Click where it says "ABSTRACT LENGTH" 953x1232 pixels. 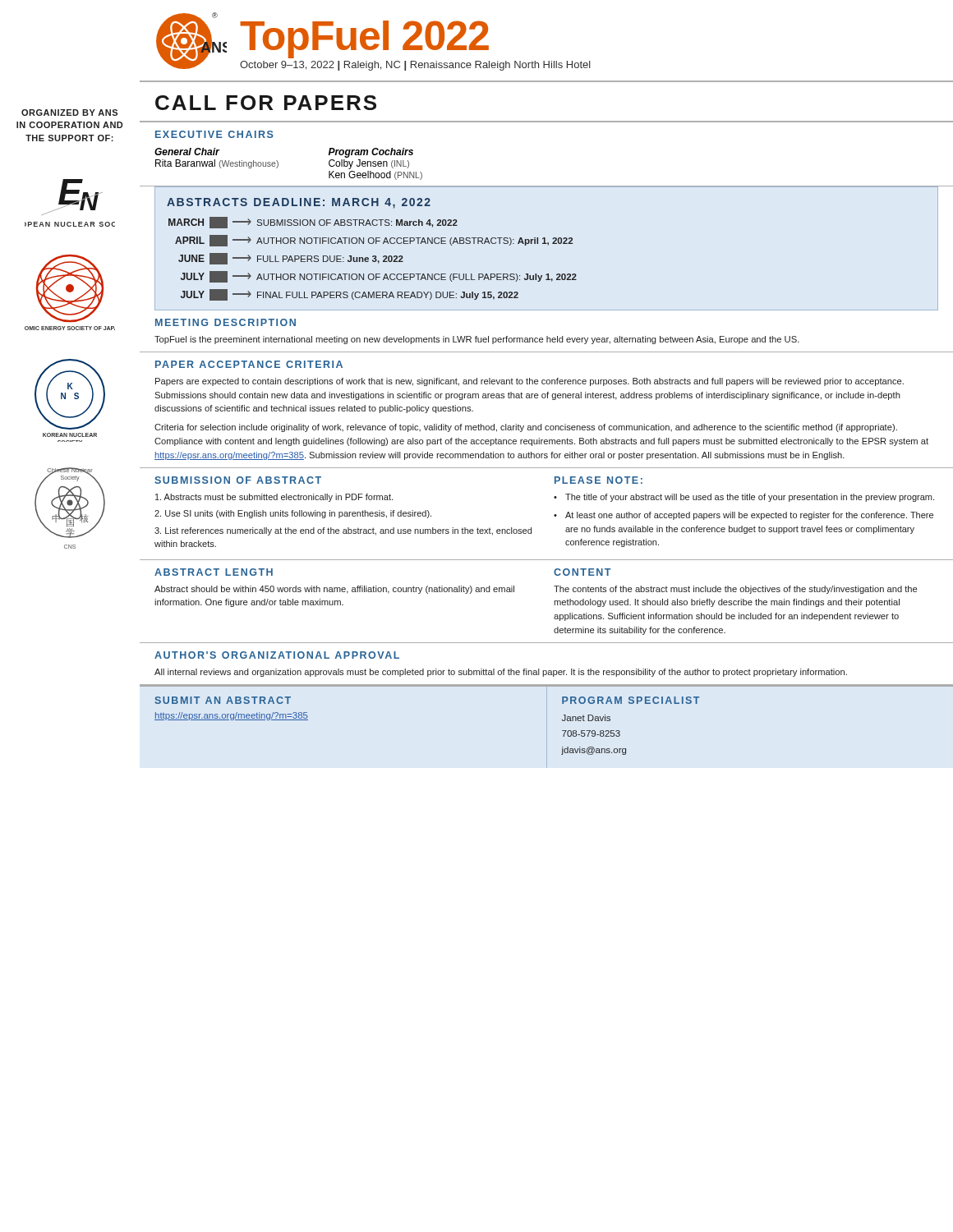214,572
